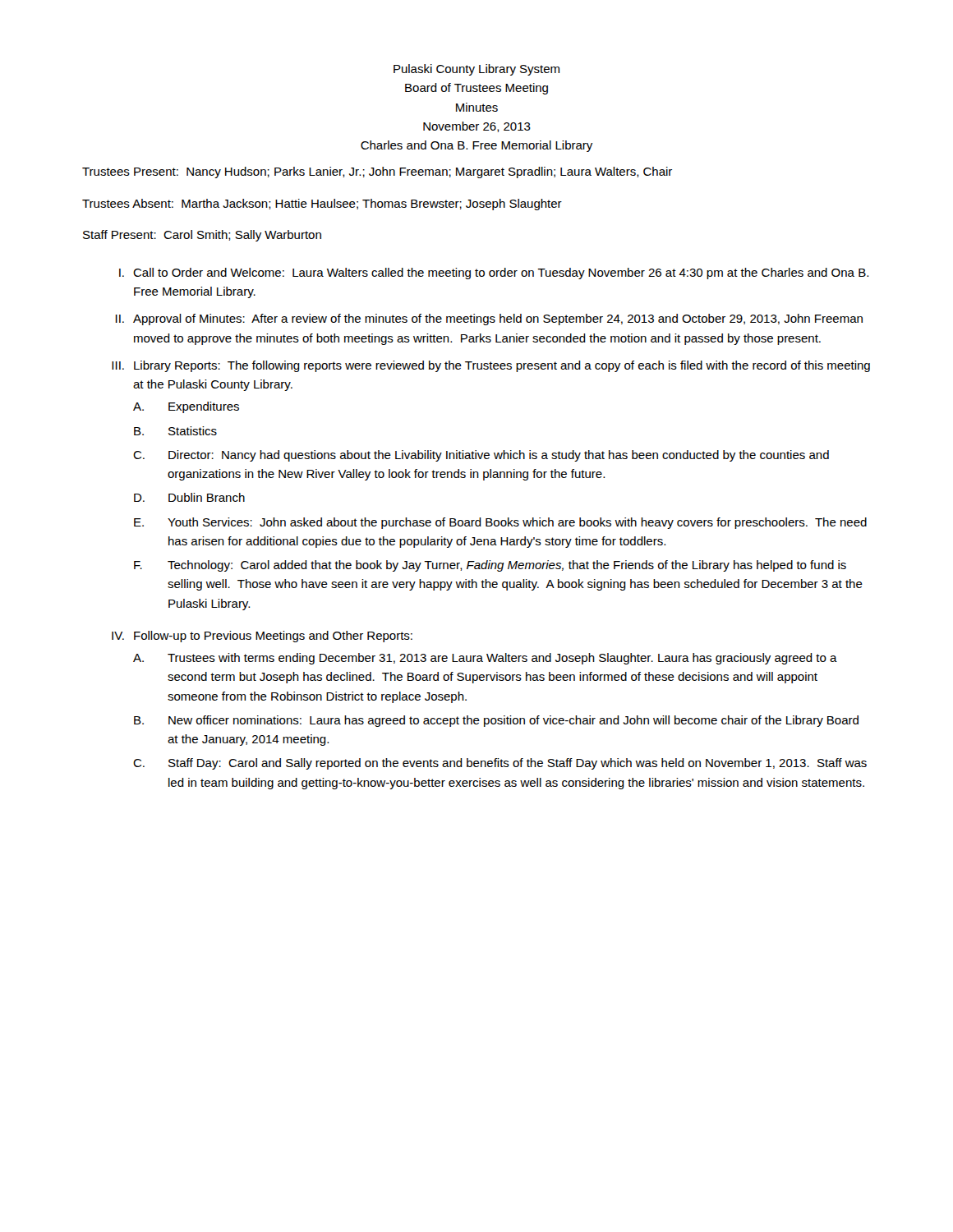Find the list item containing "C. Staff Day: Carol"

(x=502, y=772)
